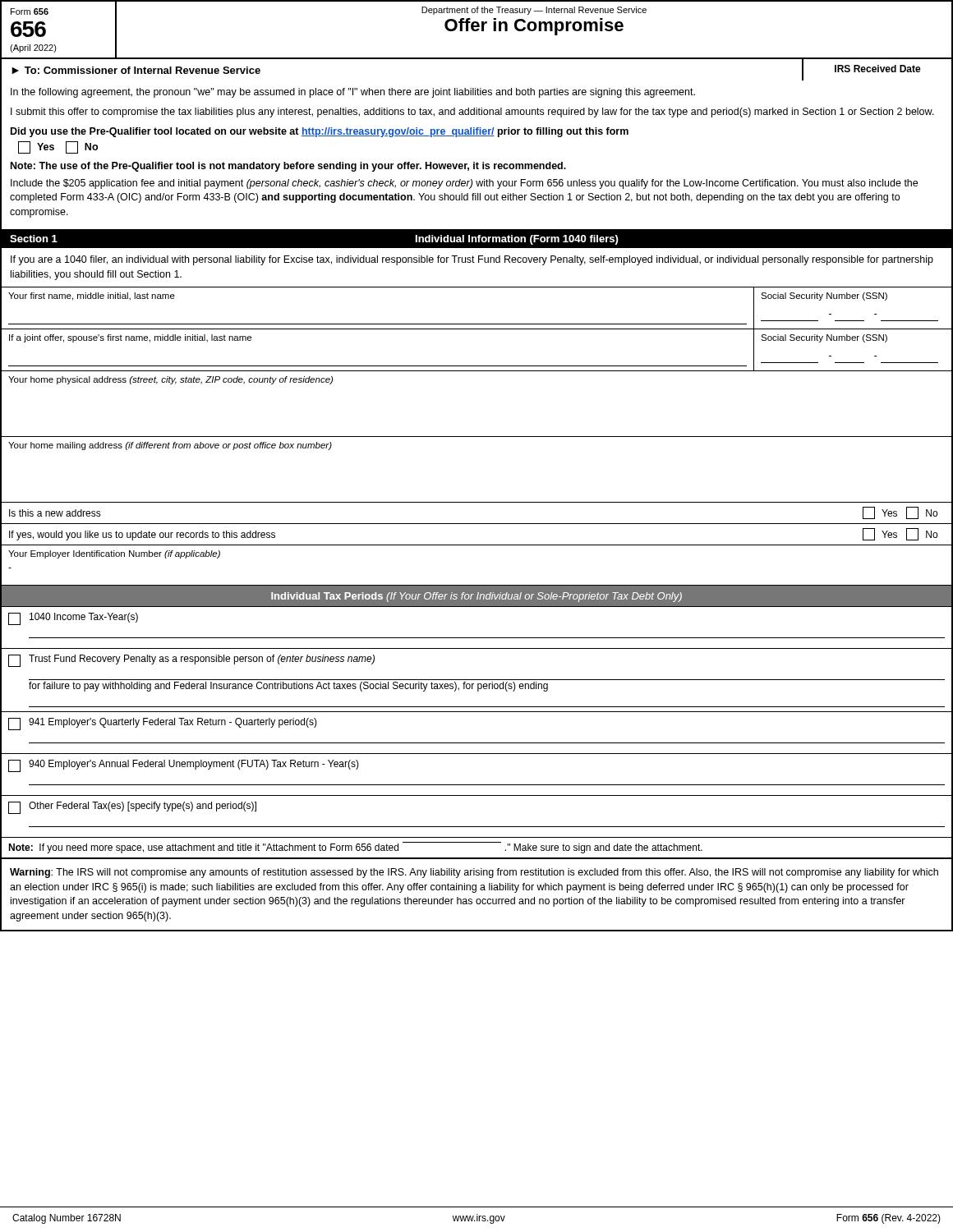Image resolution: width=953 pixels, height=1232 pixels.
Task: Select the region starting "Note: The use of the Pre-Qualifier tool"
Action: [x=288, y=166]
